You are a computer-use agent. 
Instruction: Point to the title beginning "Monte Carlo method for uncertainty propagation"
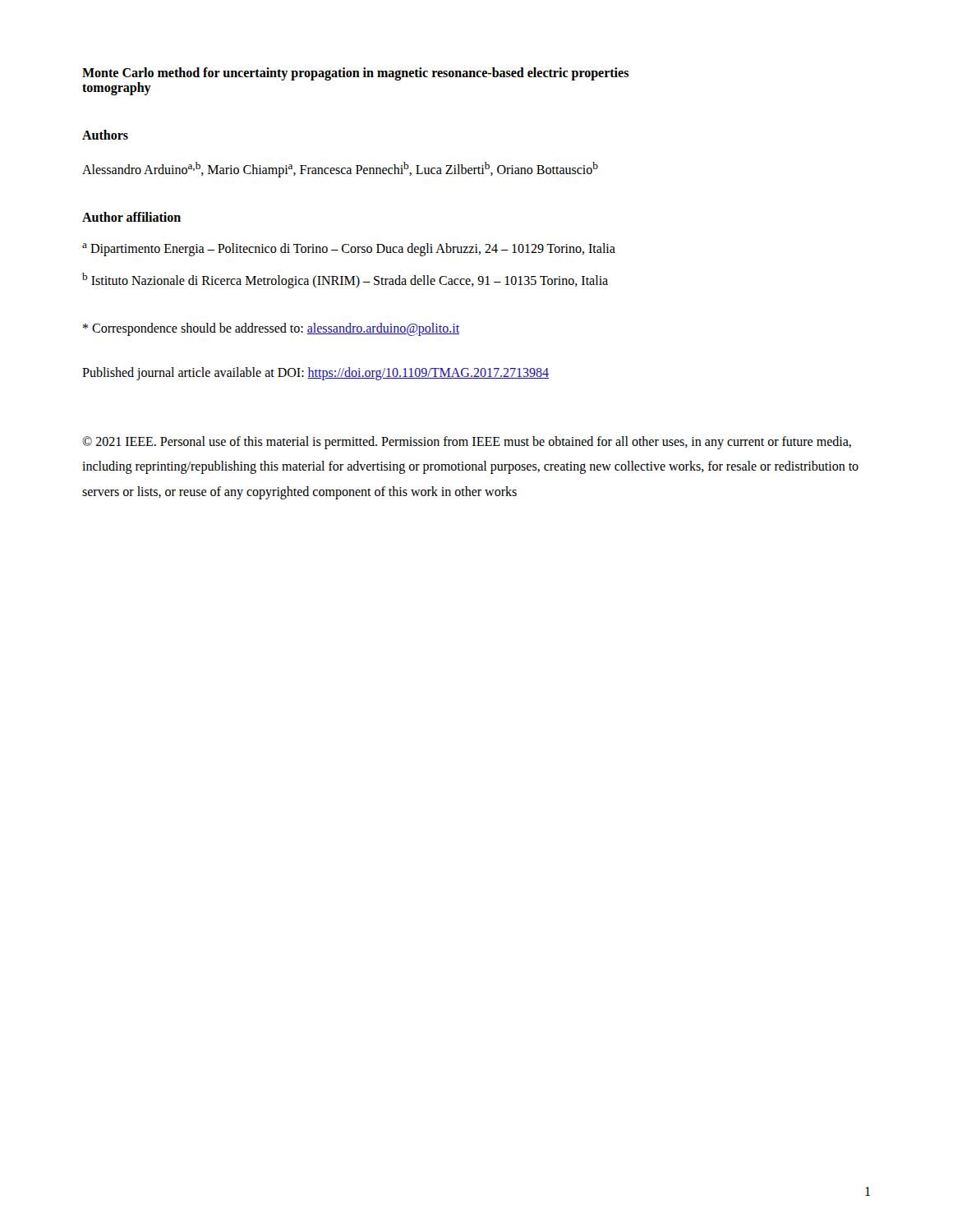[355, 80]
